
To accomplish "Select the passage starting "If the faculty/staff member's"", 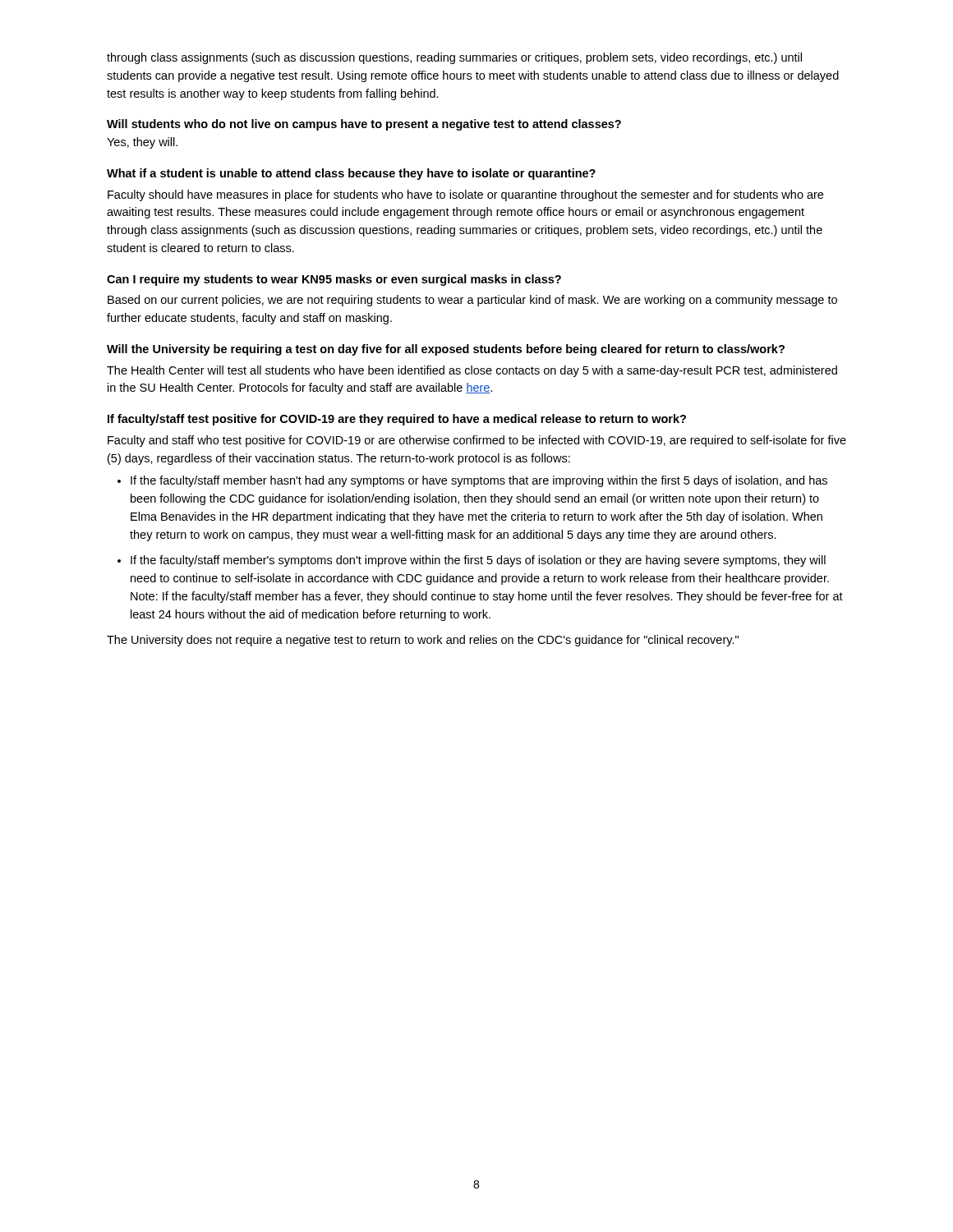I will pyautogui.click(x=488, y=588).
